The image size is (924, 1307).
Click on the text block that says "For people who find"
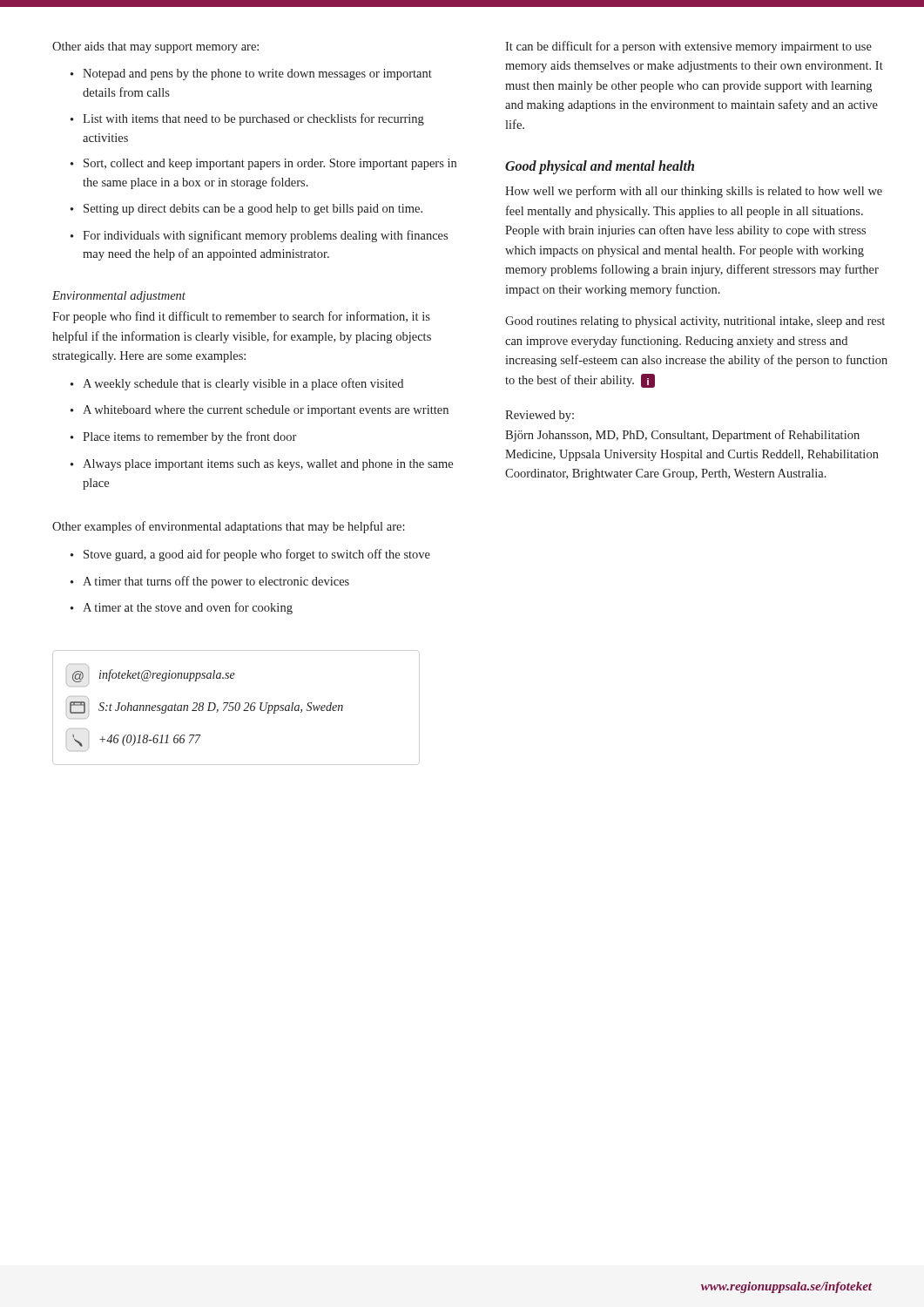click(x=242, y=336)
